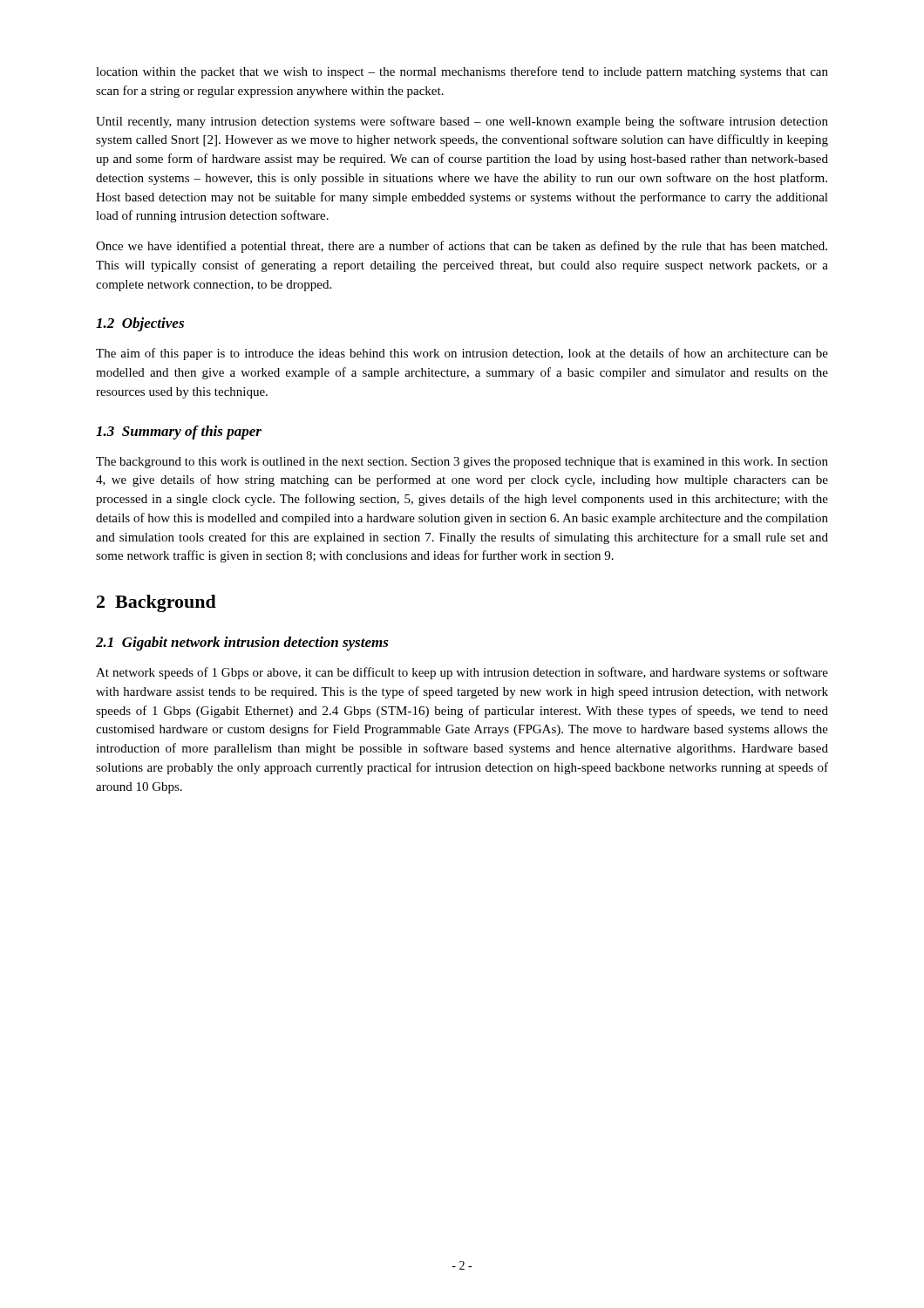
Task: Where is the passage that starts "Until recently, many intrusion"?
Action: [x=462, y=168]
